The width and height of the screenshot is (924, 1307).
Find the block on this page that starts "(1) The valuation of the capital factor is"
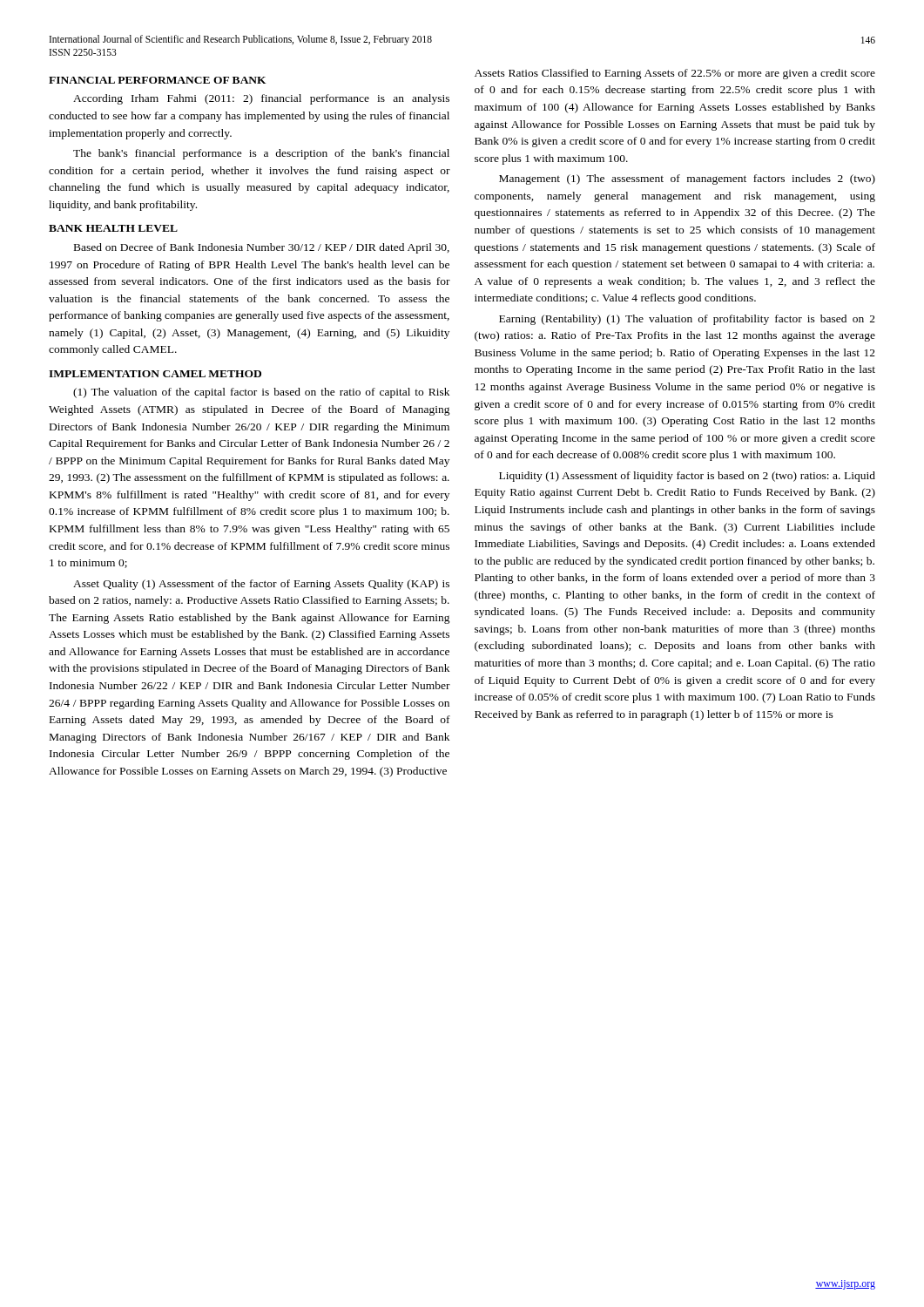[249, 477]
